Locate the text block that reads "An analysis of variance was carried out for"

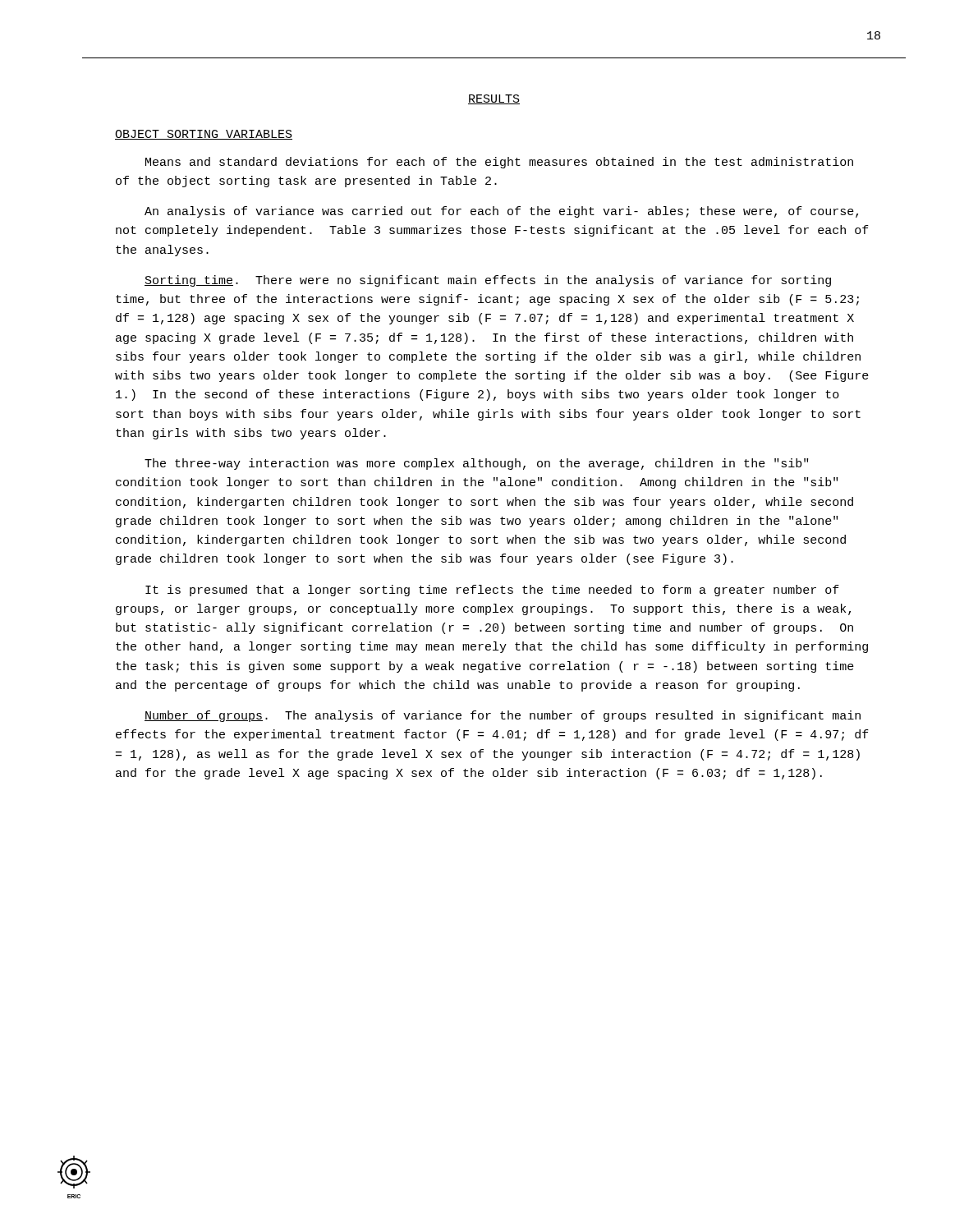(x=492, y=231)
